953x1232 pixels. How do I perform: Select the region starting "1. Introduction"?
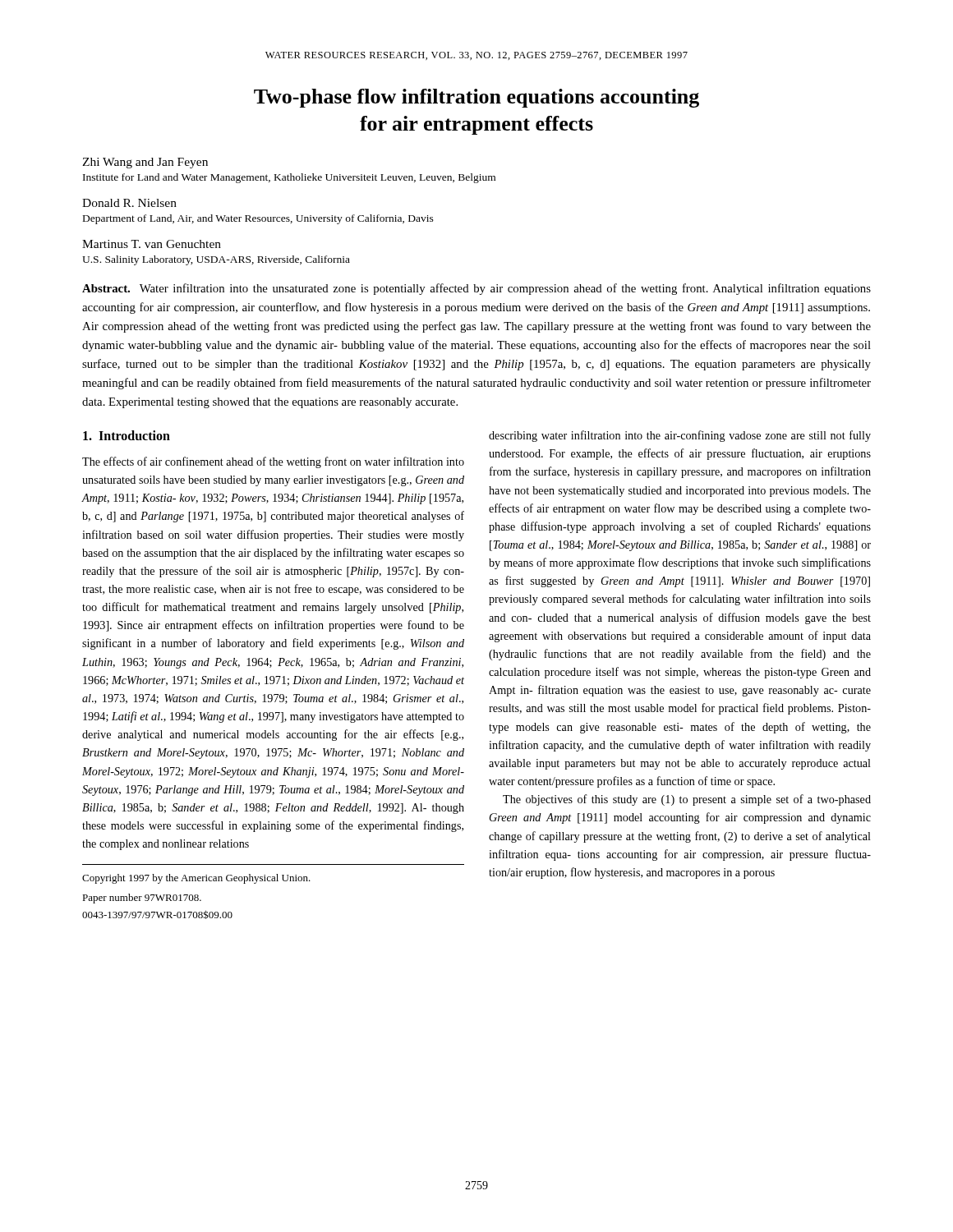tap(126, 436)
